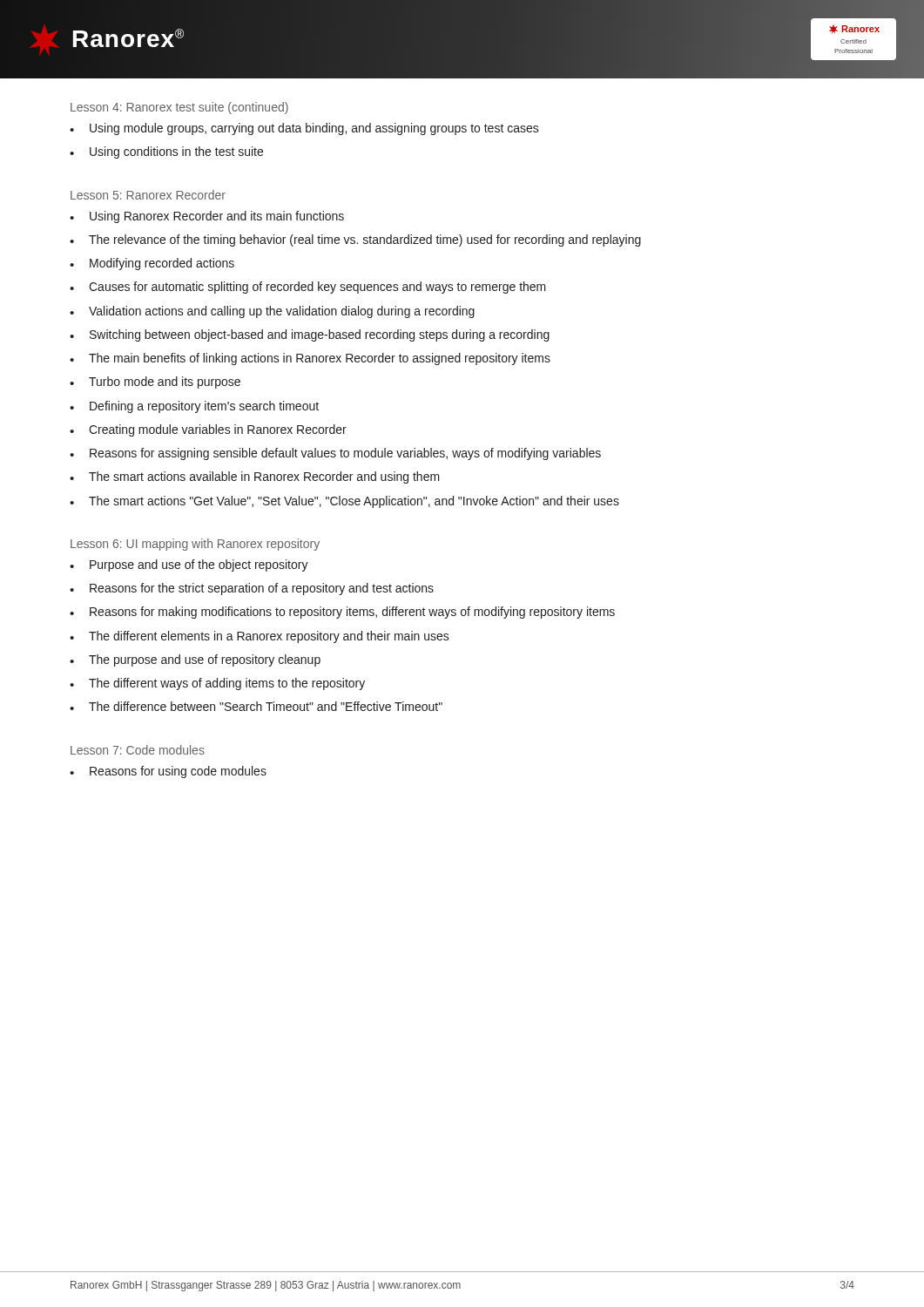Point to the block starting "• Reasons for making modifications to repository items,"

coord(342,613)
